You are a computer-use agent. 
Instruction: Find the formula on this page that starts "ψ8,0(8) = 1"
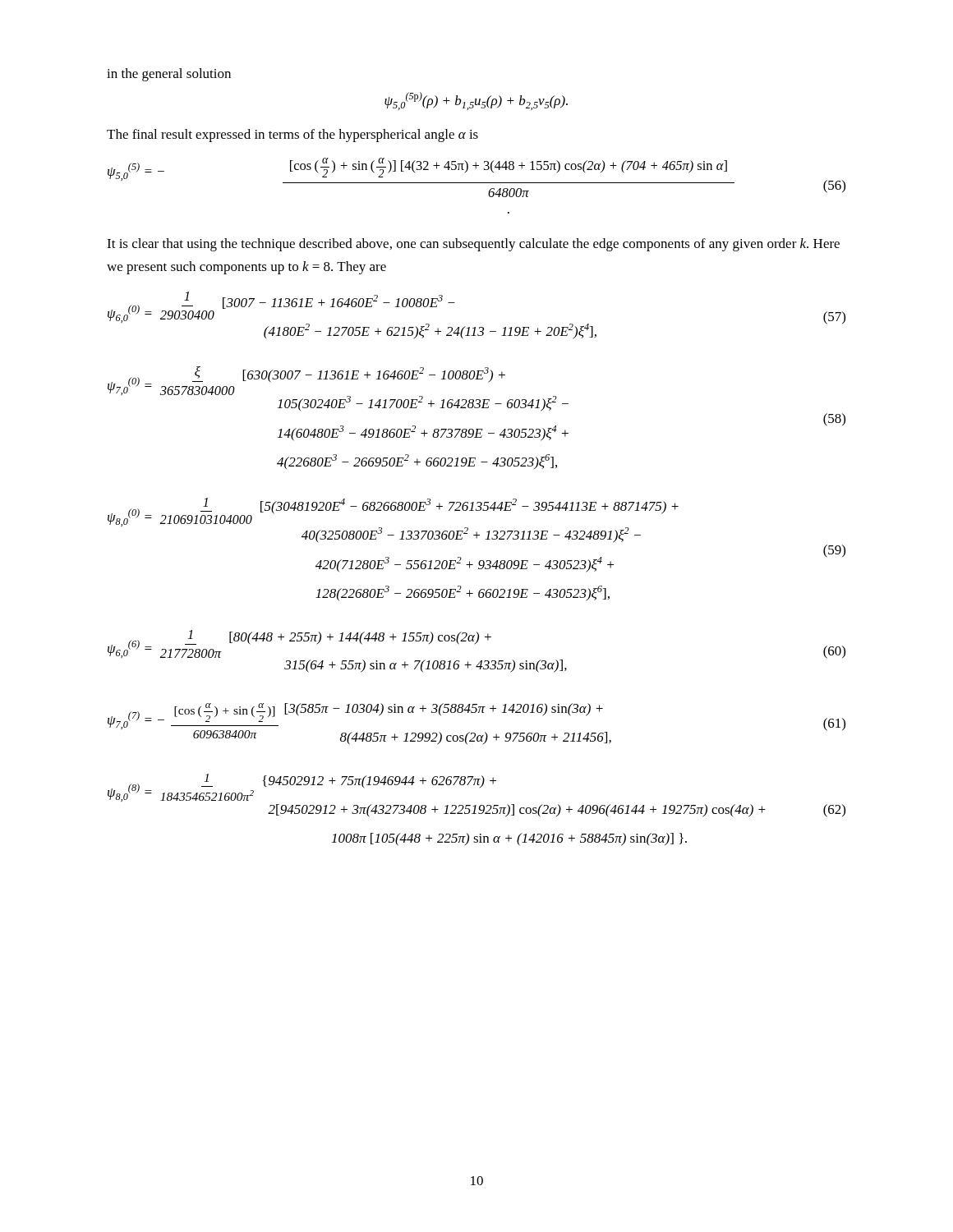click(x=476, y=810)
